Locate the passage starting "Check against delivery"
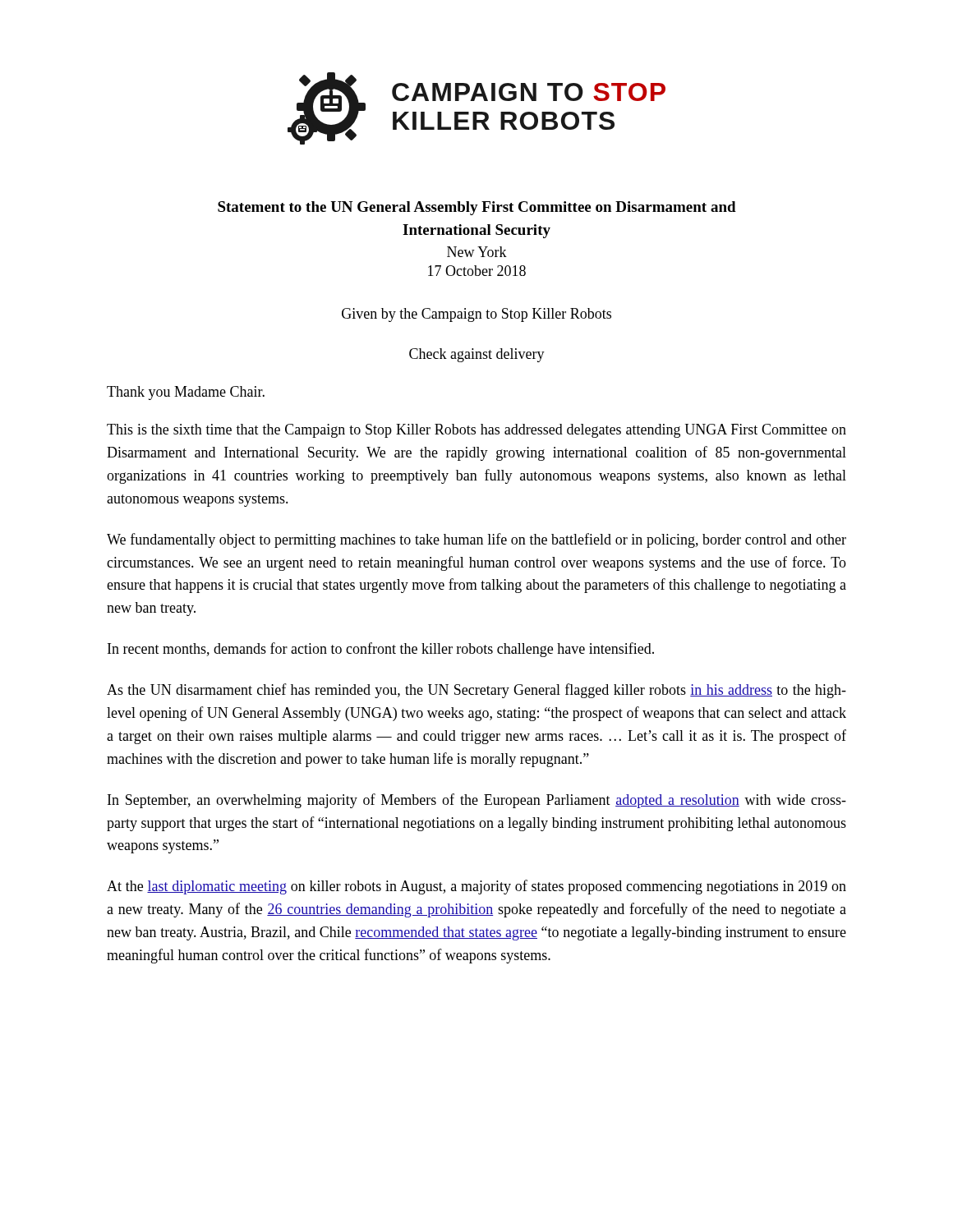Image resolution: width=953 pixels, height=1232 pixels. tap(476, 354)
